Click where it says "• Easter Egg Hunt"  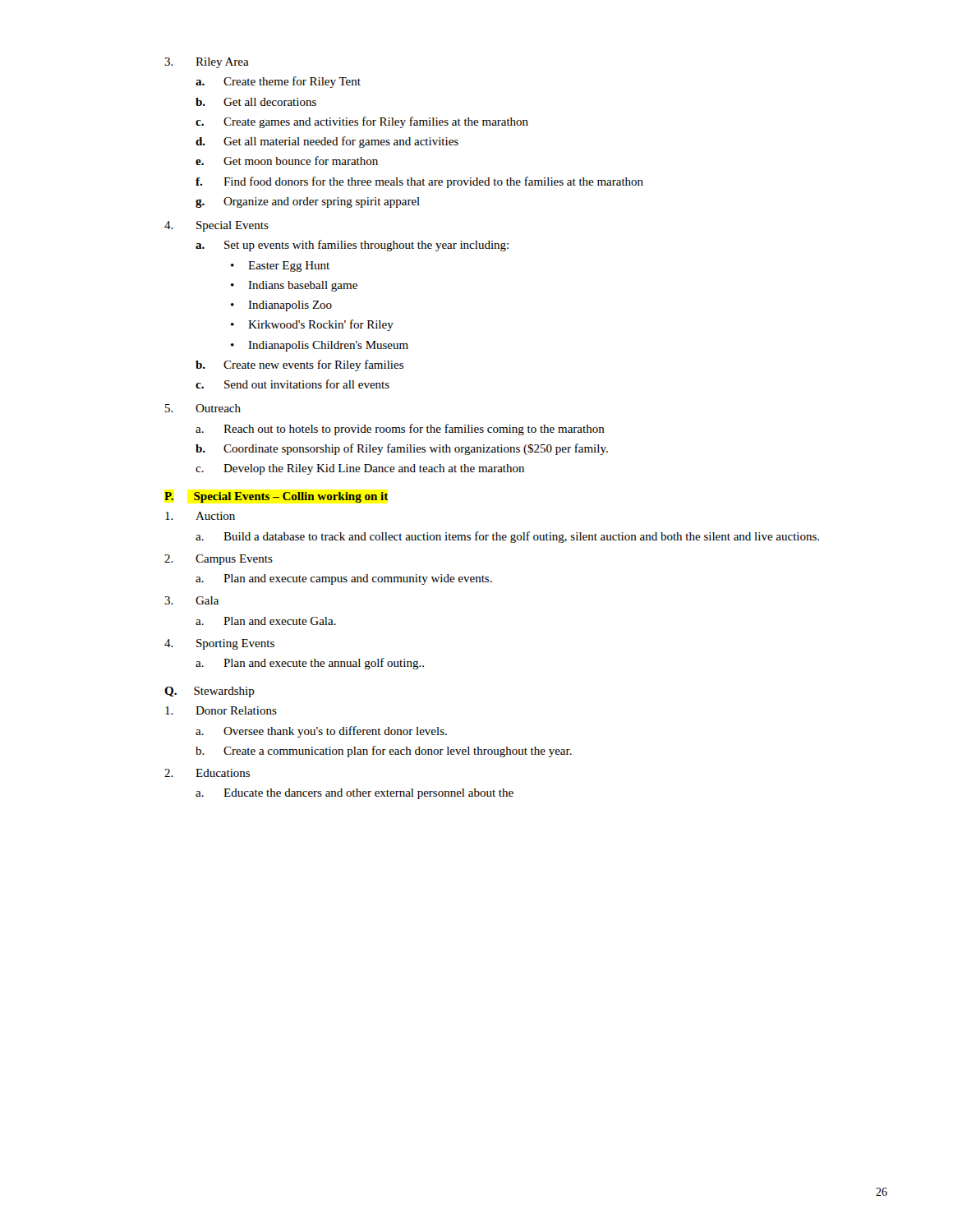pyautogui.click(x=280, y=265)
